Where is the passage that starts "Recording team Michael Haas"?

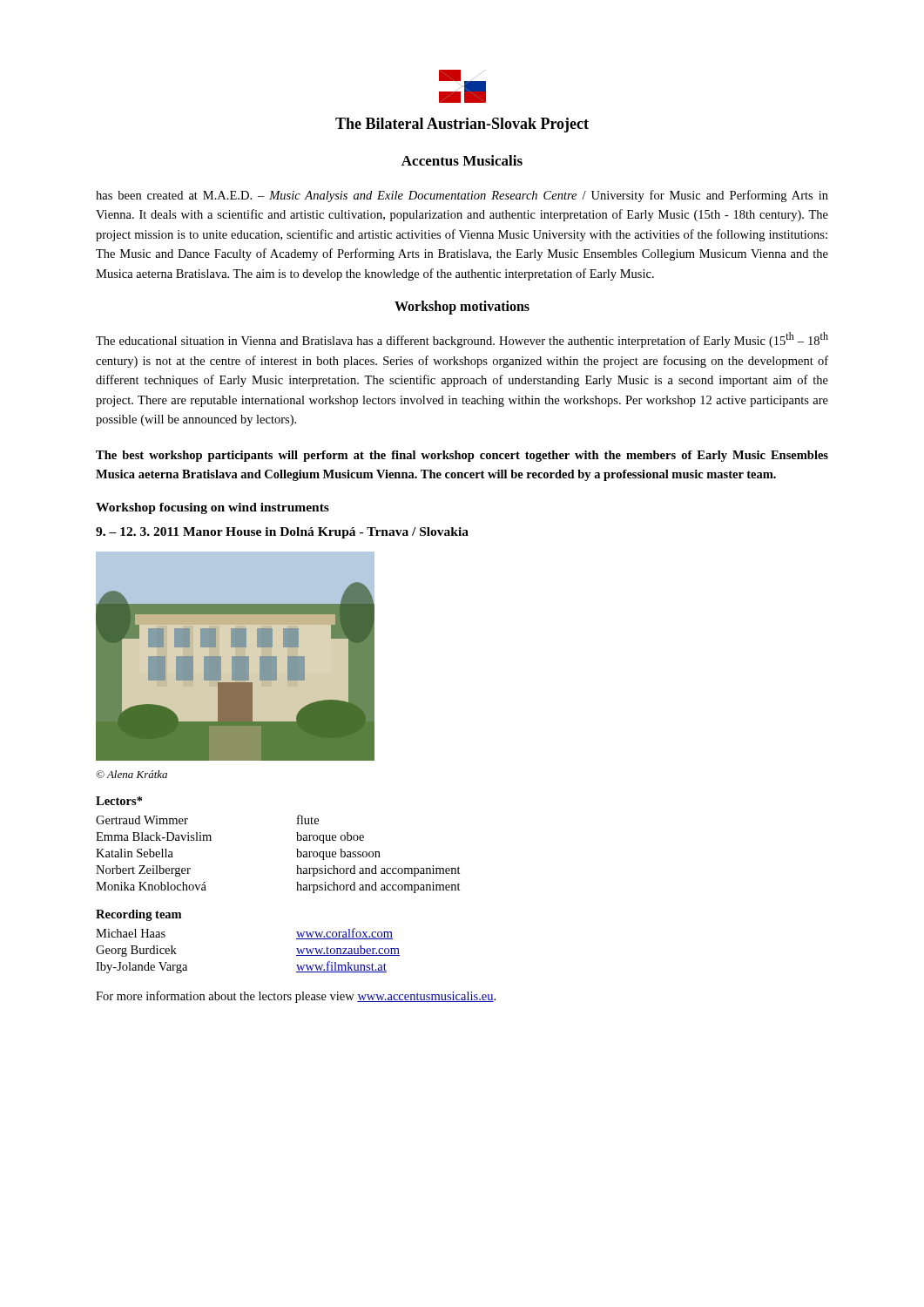click(x=138, y=915)
